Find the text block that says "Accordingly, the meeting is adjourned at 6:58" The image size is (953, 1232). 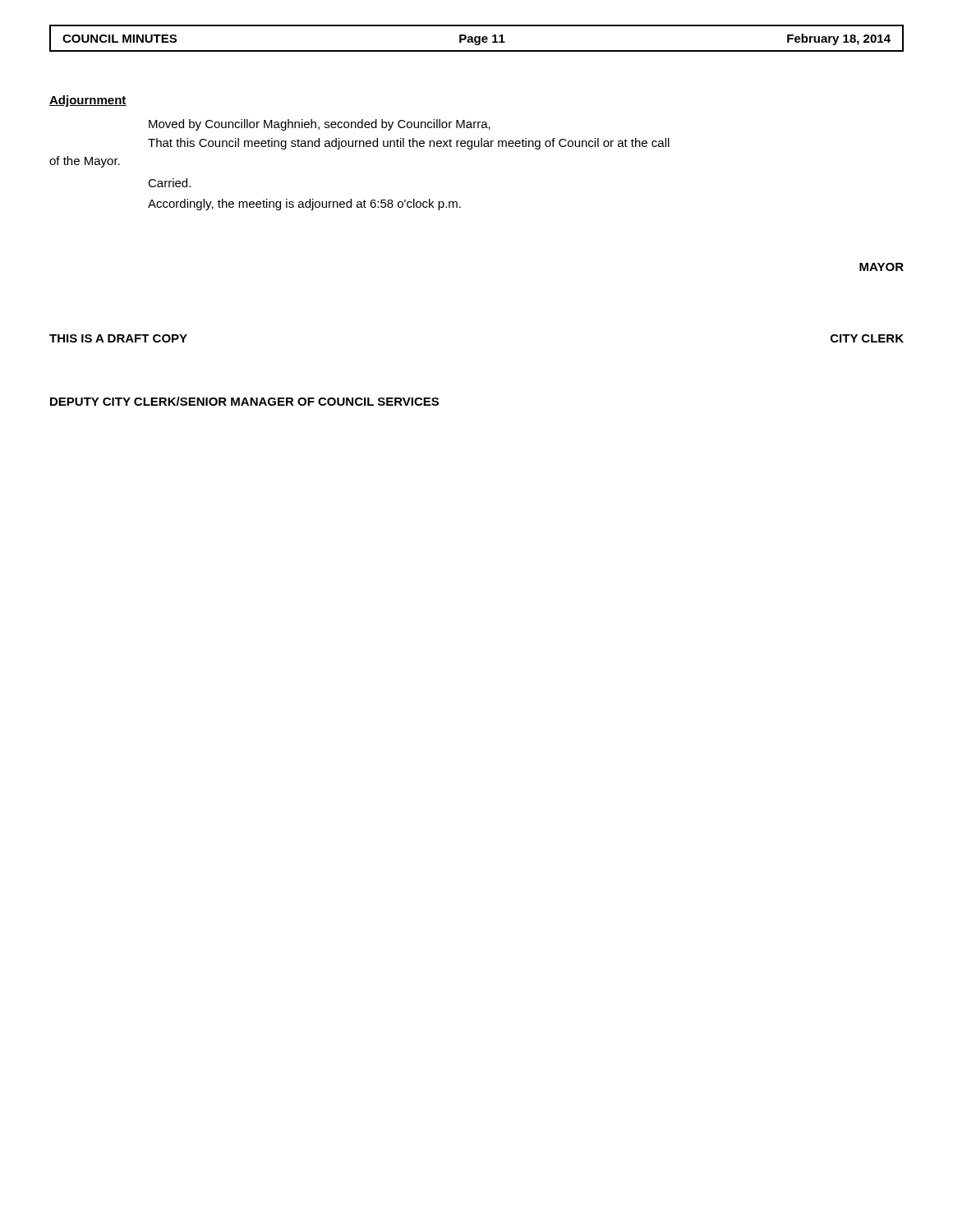point(305,203)
